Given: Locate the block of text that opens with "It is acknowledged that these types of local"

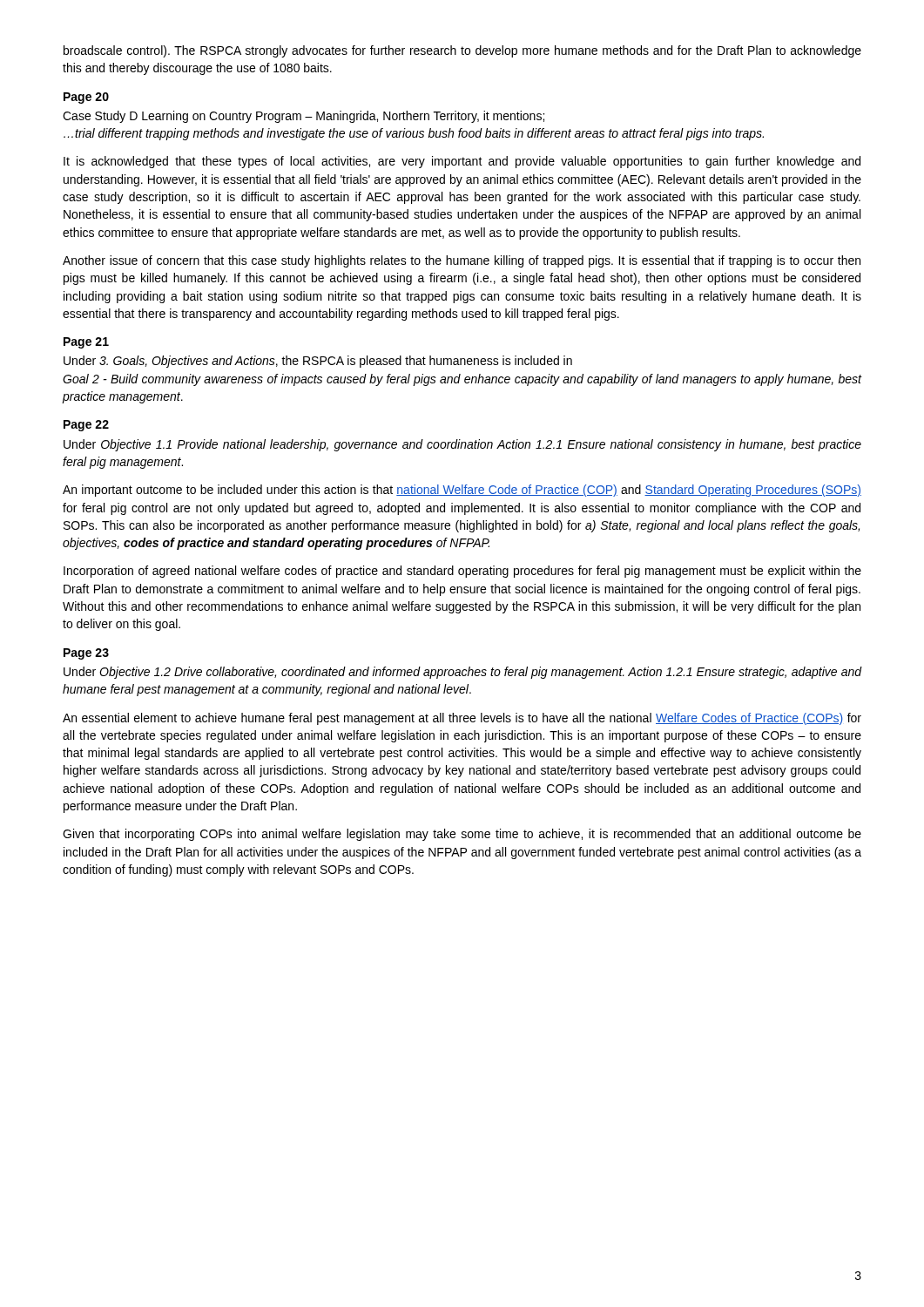Looking at the screenshot, I should click(462, 197).
